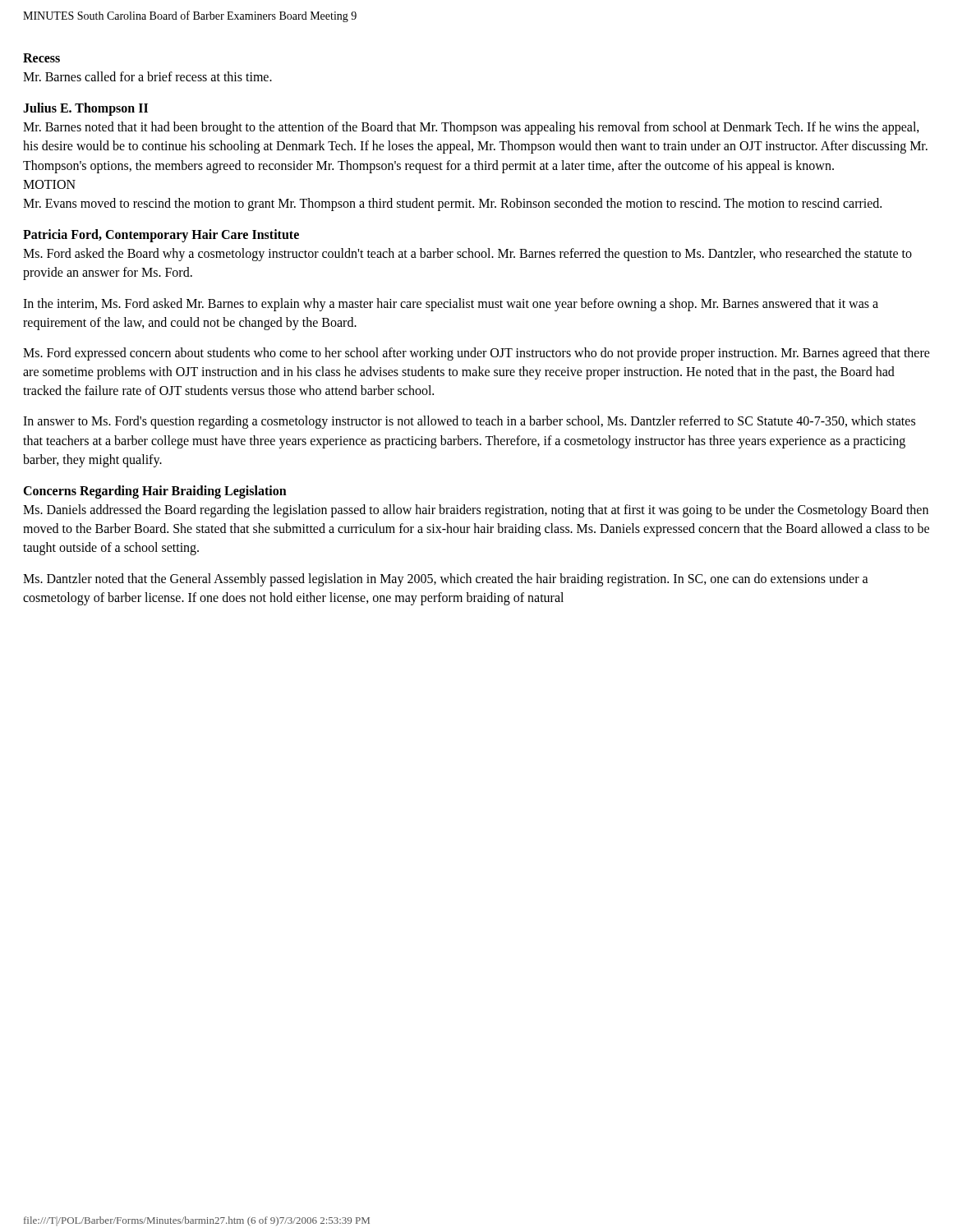This screenshot has height=1232, width=953.
Task: Find the section header on this page that starts "Patricia Ford, Contemporary"
Action: [161, 235]
